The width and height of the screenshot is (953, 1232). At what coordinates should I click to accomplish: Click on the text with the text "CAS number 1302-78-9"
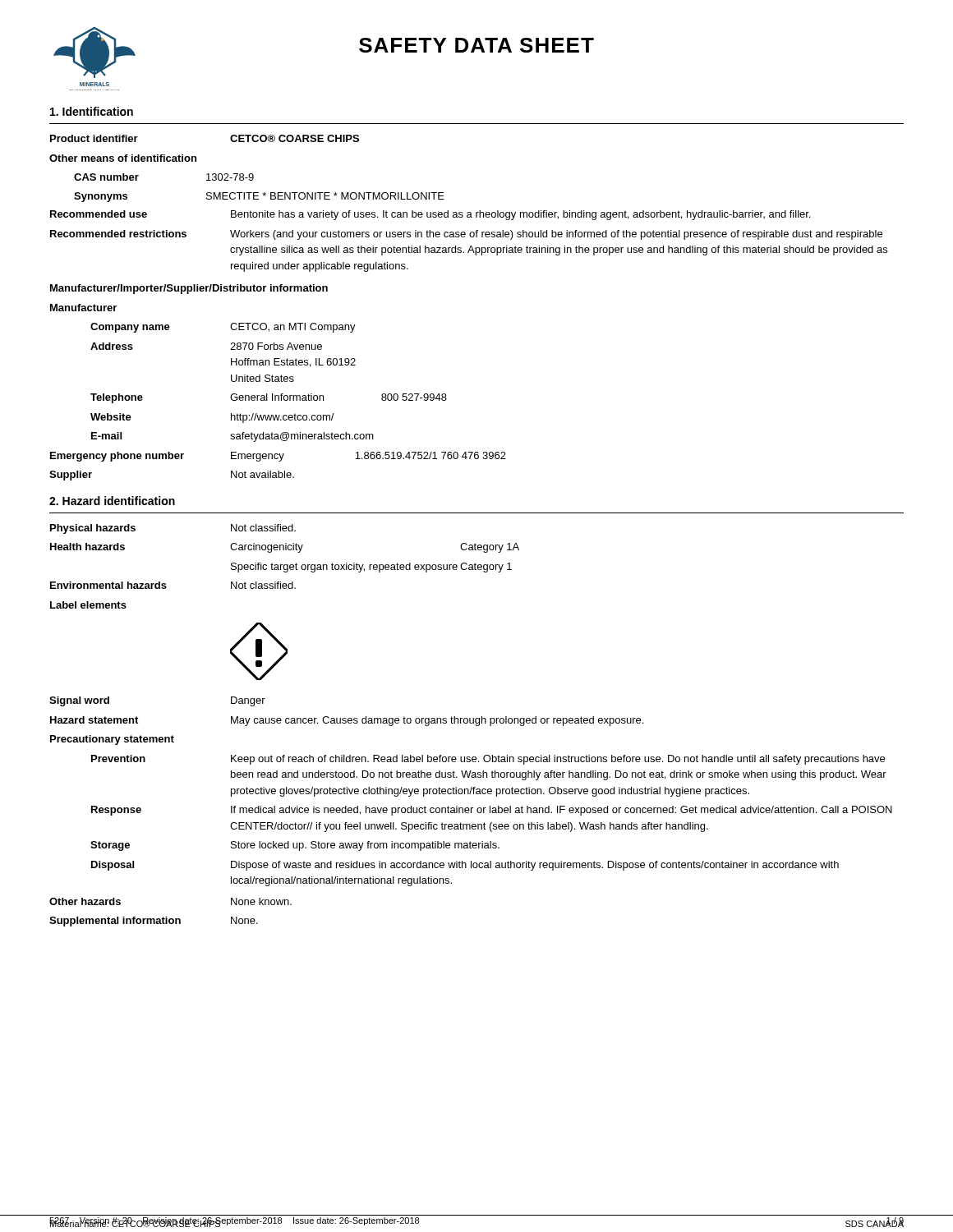pos(108,177)
